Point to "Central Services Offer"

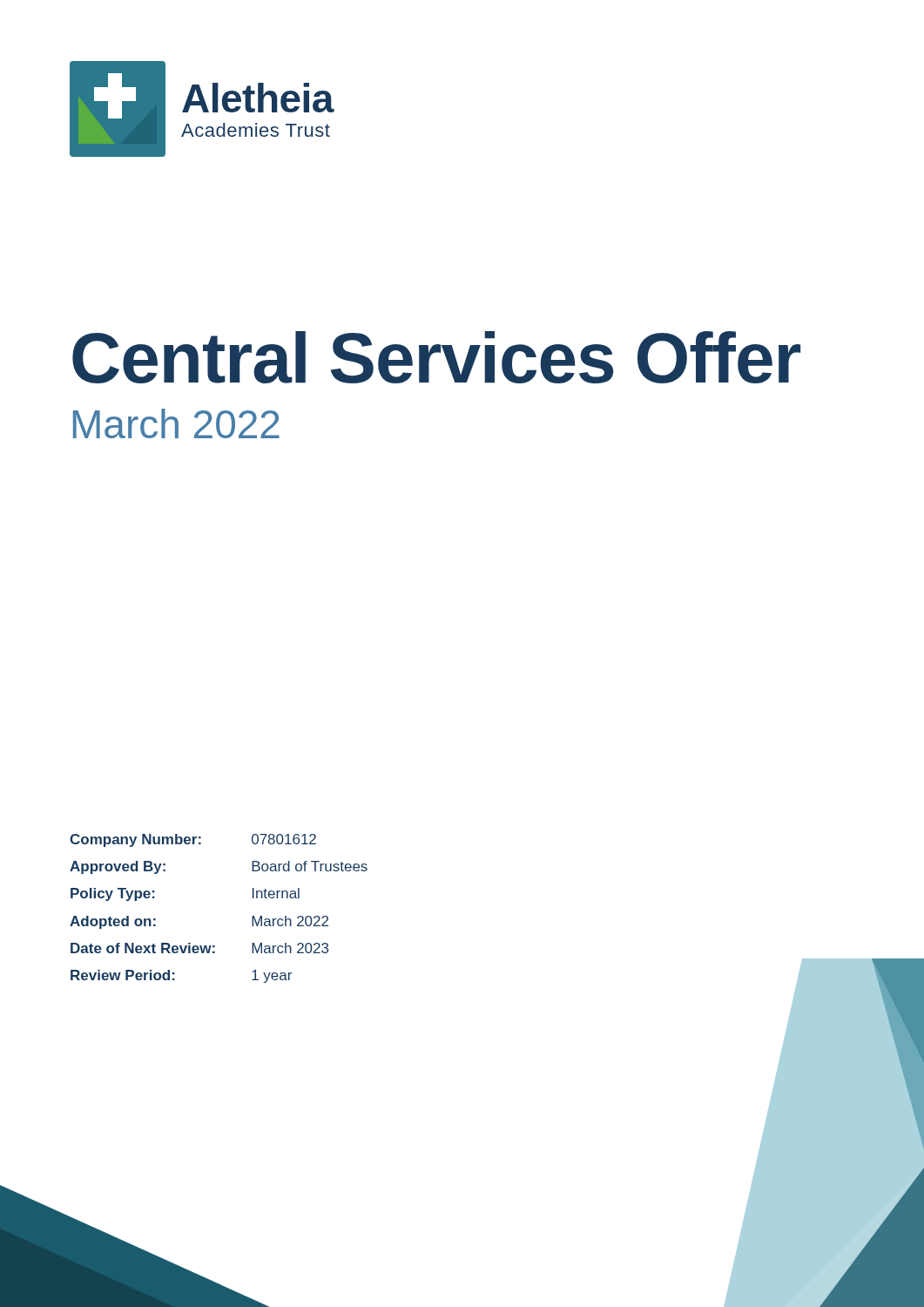[435, 358]
